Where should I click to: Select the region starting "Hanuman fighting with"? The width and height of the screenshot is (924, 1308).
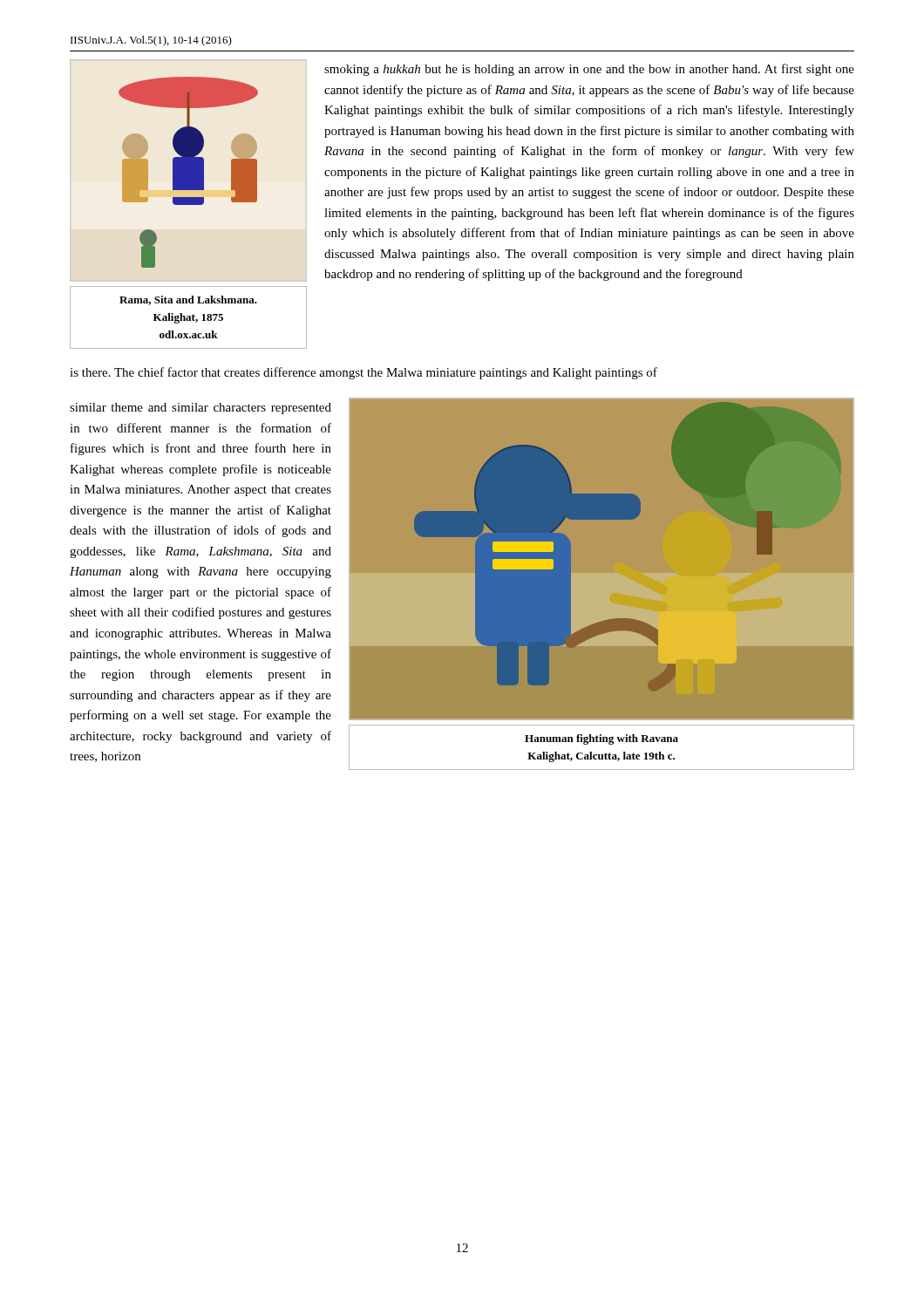(601, 747)
